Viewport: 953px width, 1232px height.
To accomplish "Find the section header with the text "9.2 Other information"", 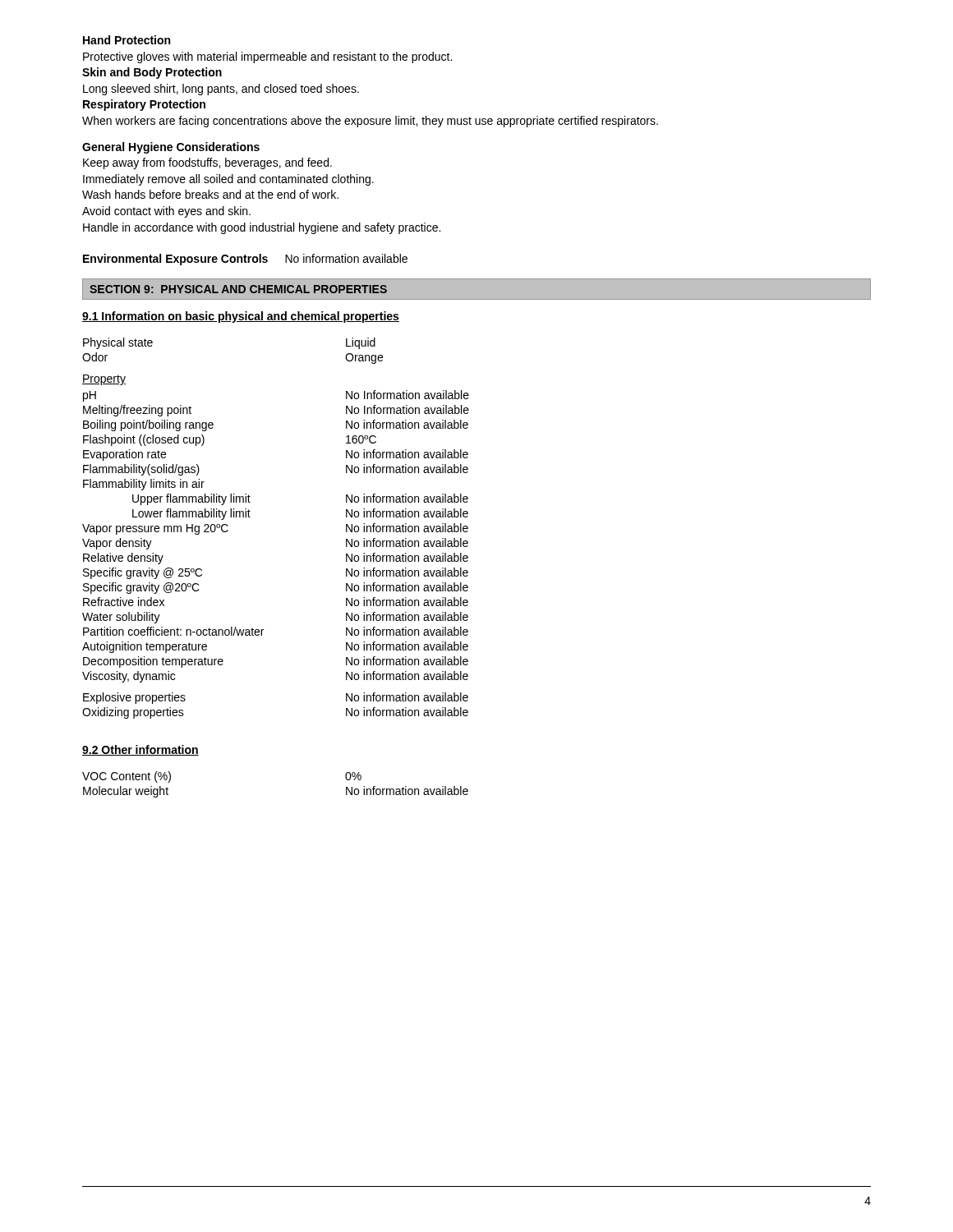I will tap(140, 750).
